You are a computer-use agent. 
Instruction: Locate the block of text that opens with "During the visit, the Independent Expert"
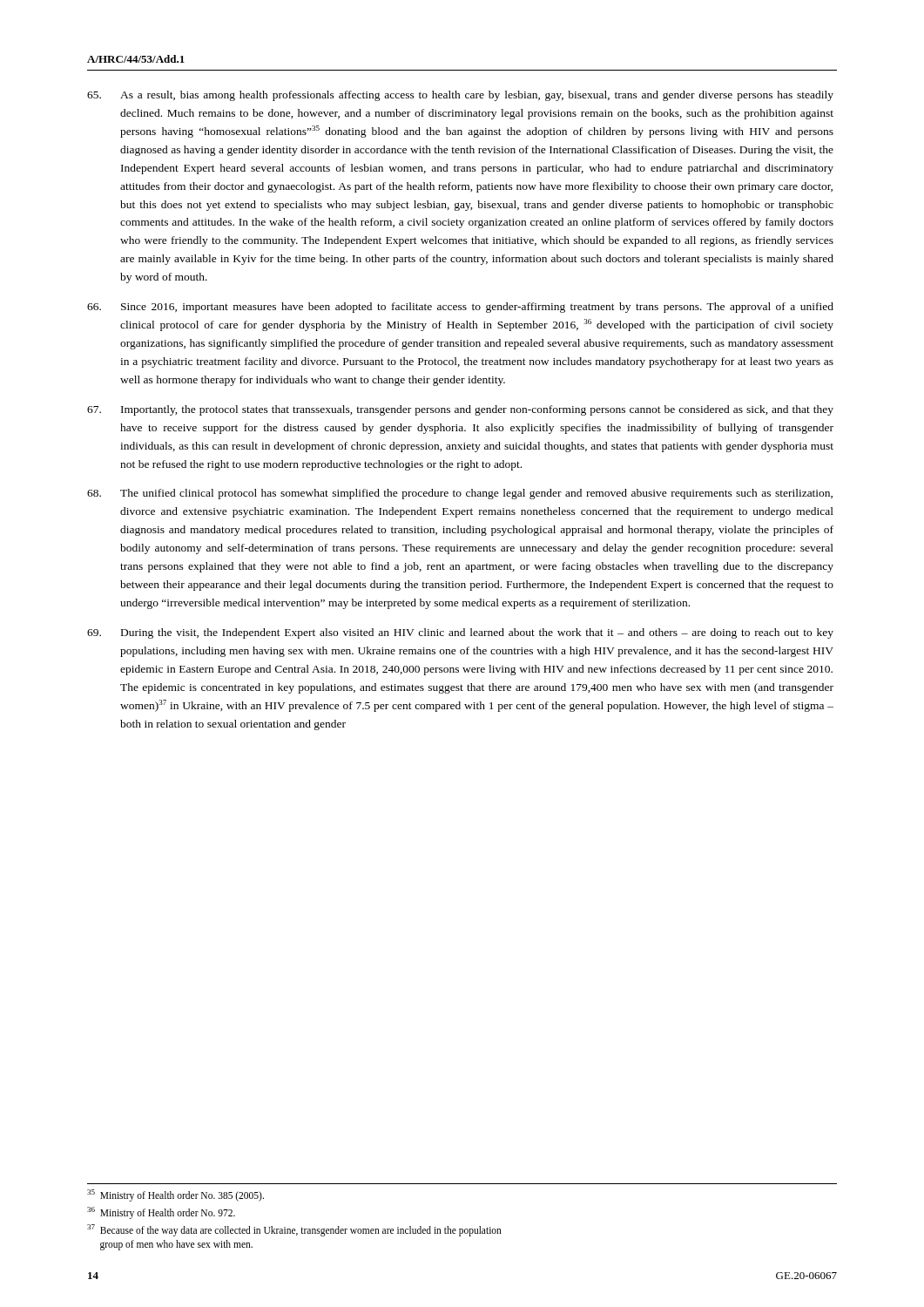[x=460, y=678]
